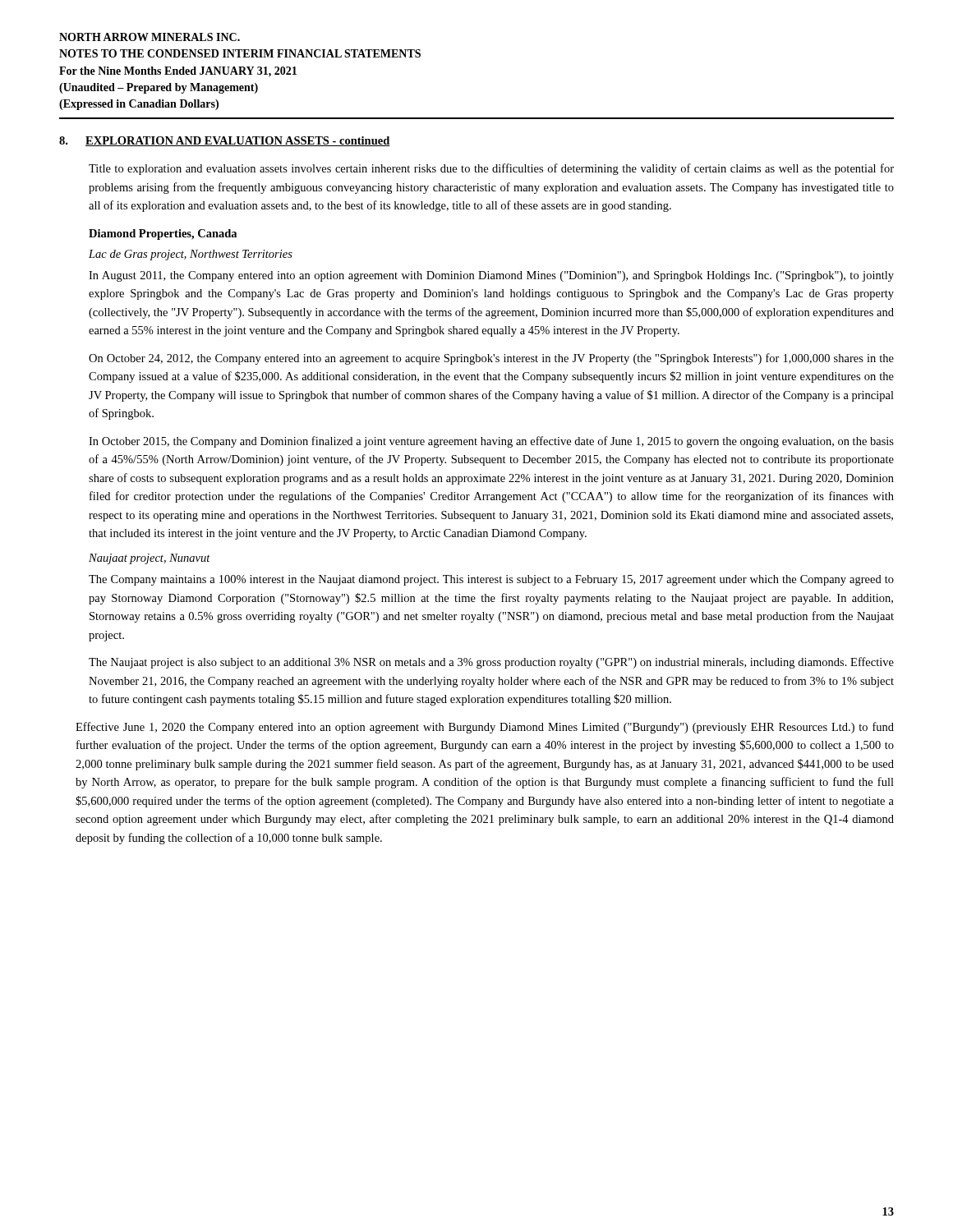Viewport: 953px width, 1232px height.
Task: Point to the section header beginning "8. EXPLORATION AND EVALUATION ASSETS"
Action: [224, 141]
